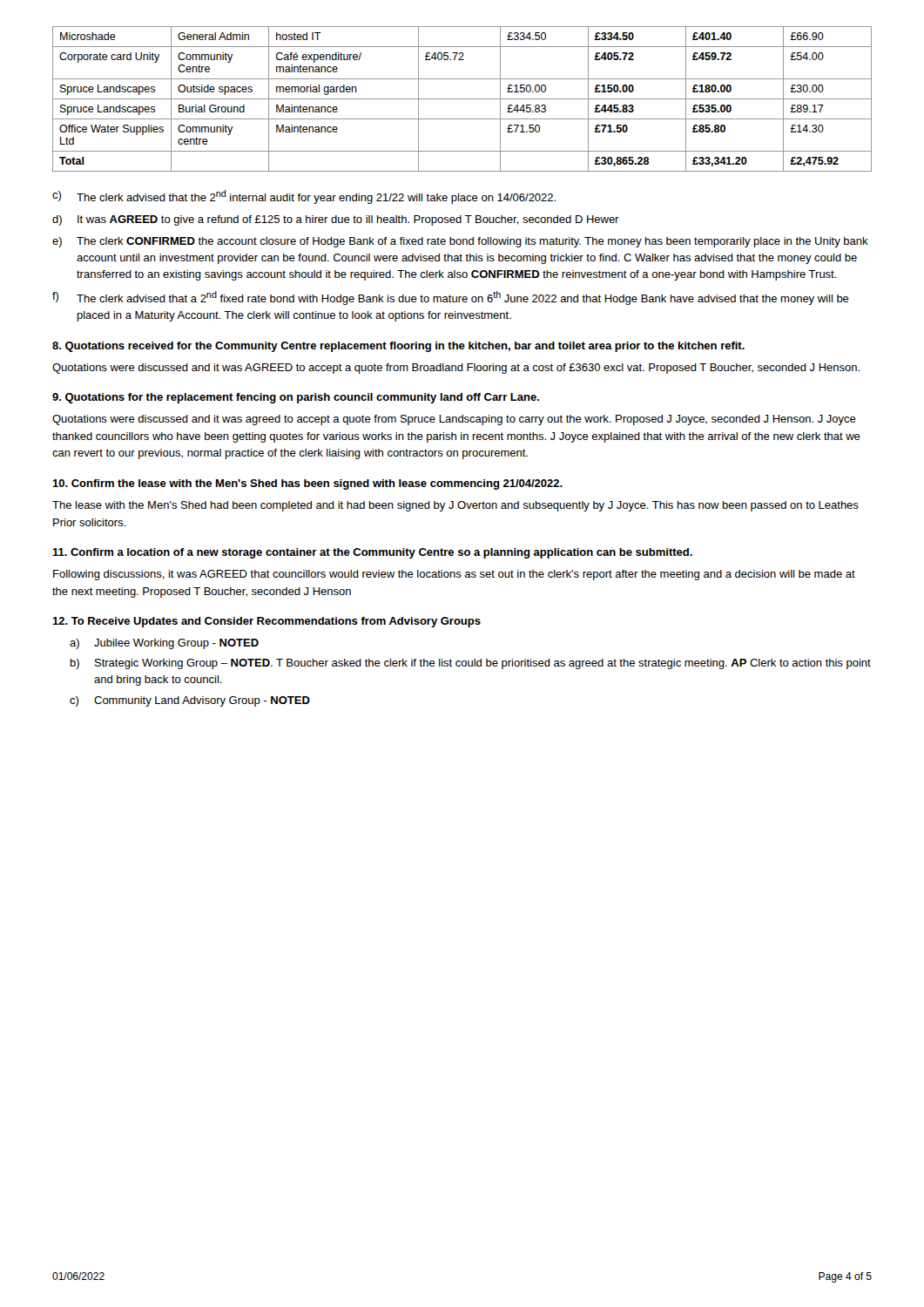Select the text block starting "f) The clerk advised"
924x1307 pixels.
[462, 306]
